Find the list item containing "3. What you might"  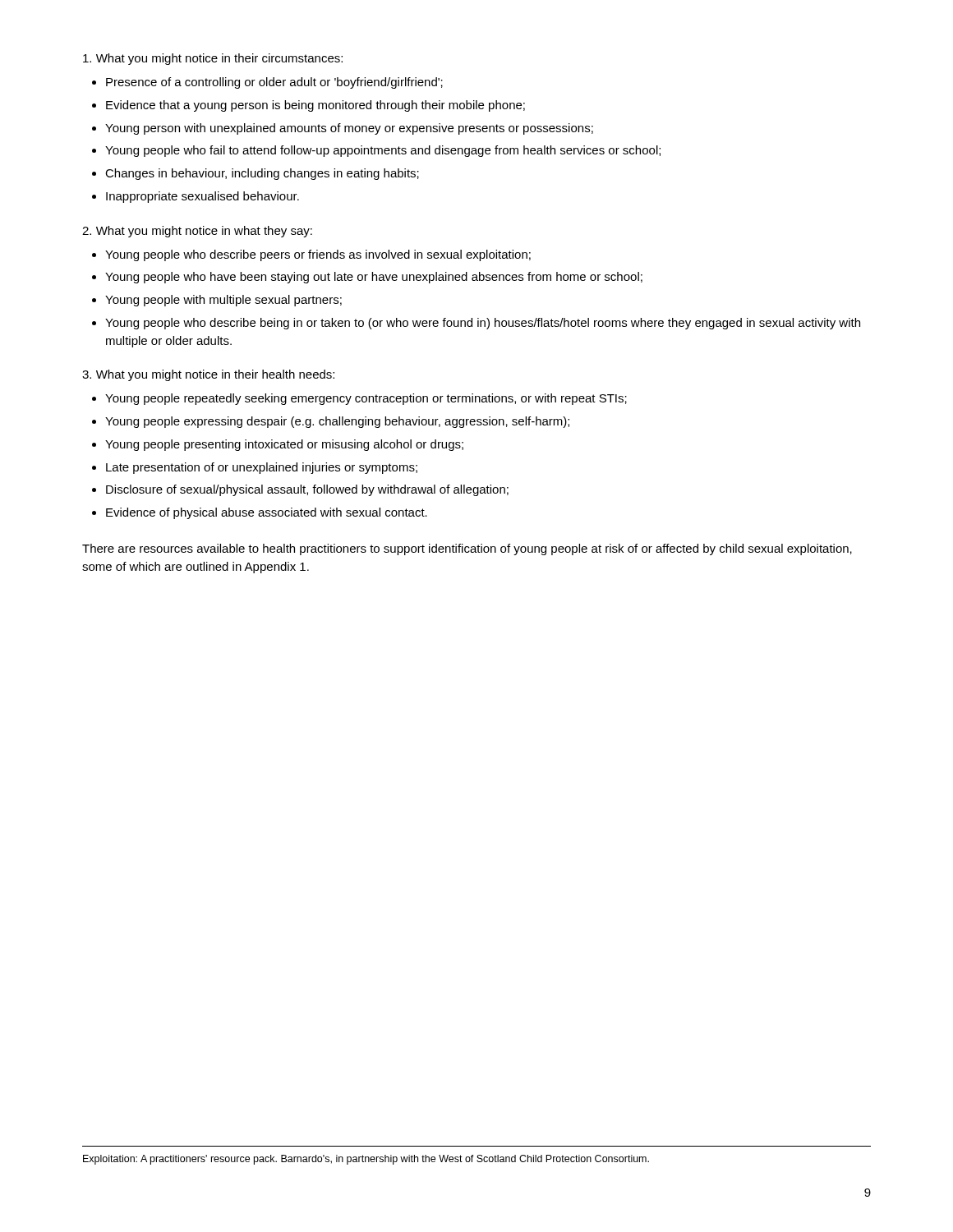point(209,374)
